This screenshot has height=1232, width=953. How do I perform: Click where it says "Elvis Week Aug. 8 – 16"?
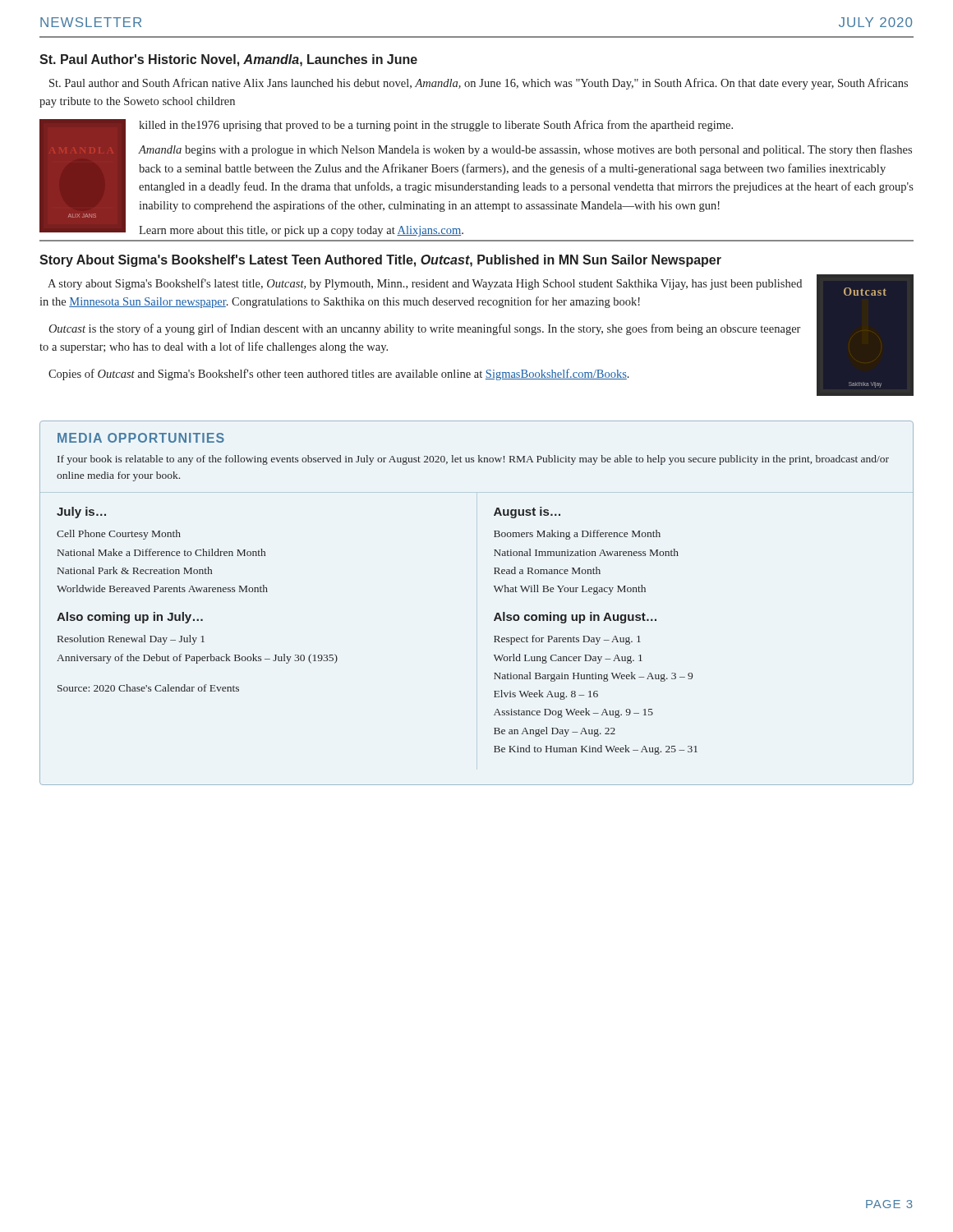click(x=546, y=694)
